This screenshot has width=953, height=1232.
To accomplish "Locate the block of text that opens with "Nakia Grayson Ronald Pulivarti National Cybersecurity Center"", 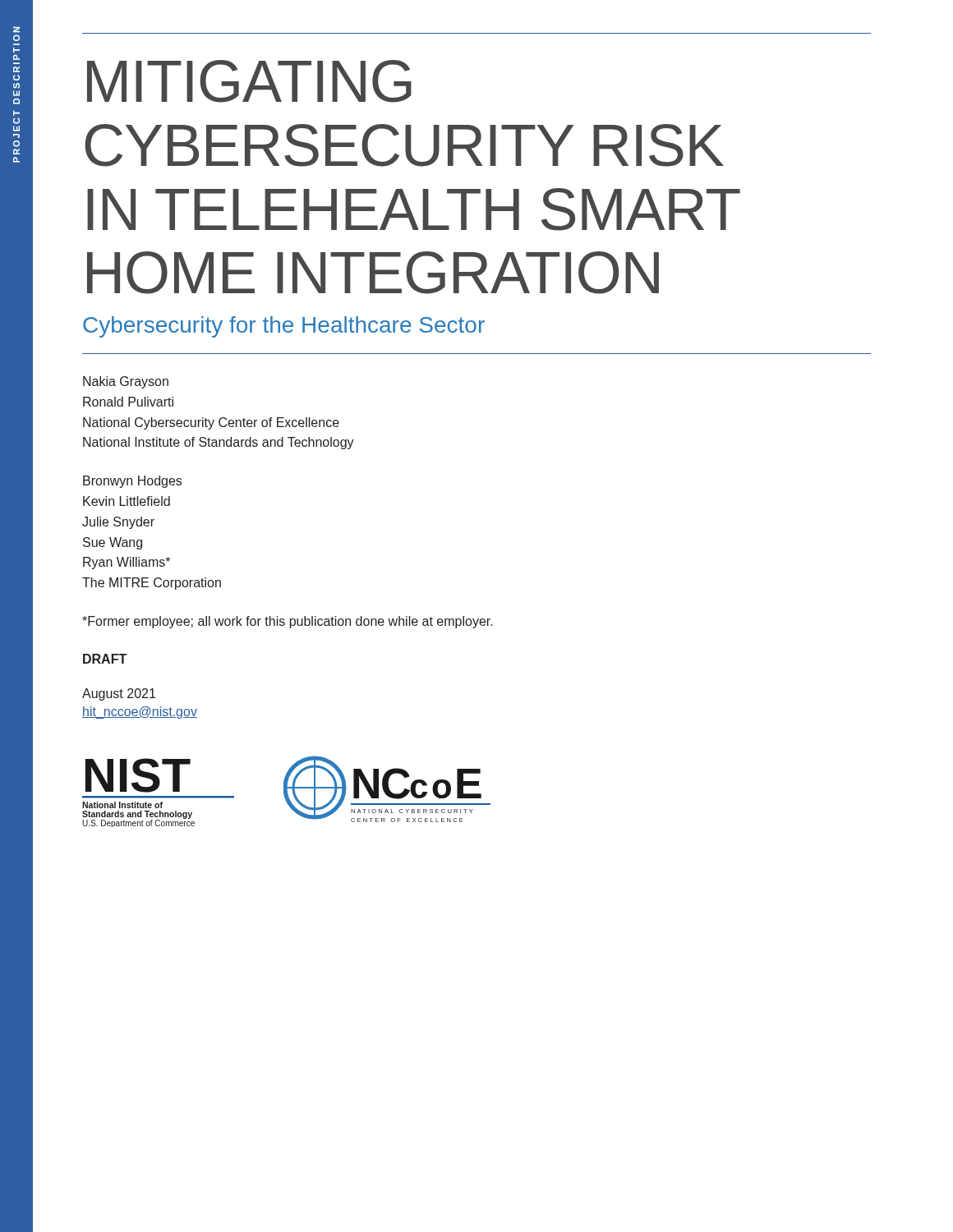I will click(x=126, y=382).
